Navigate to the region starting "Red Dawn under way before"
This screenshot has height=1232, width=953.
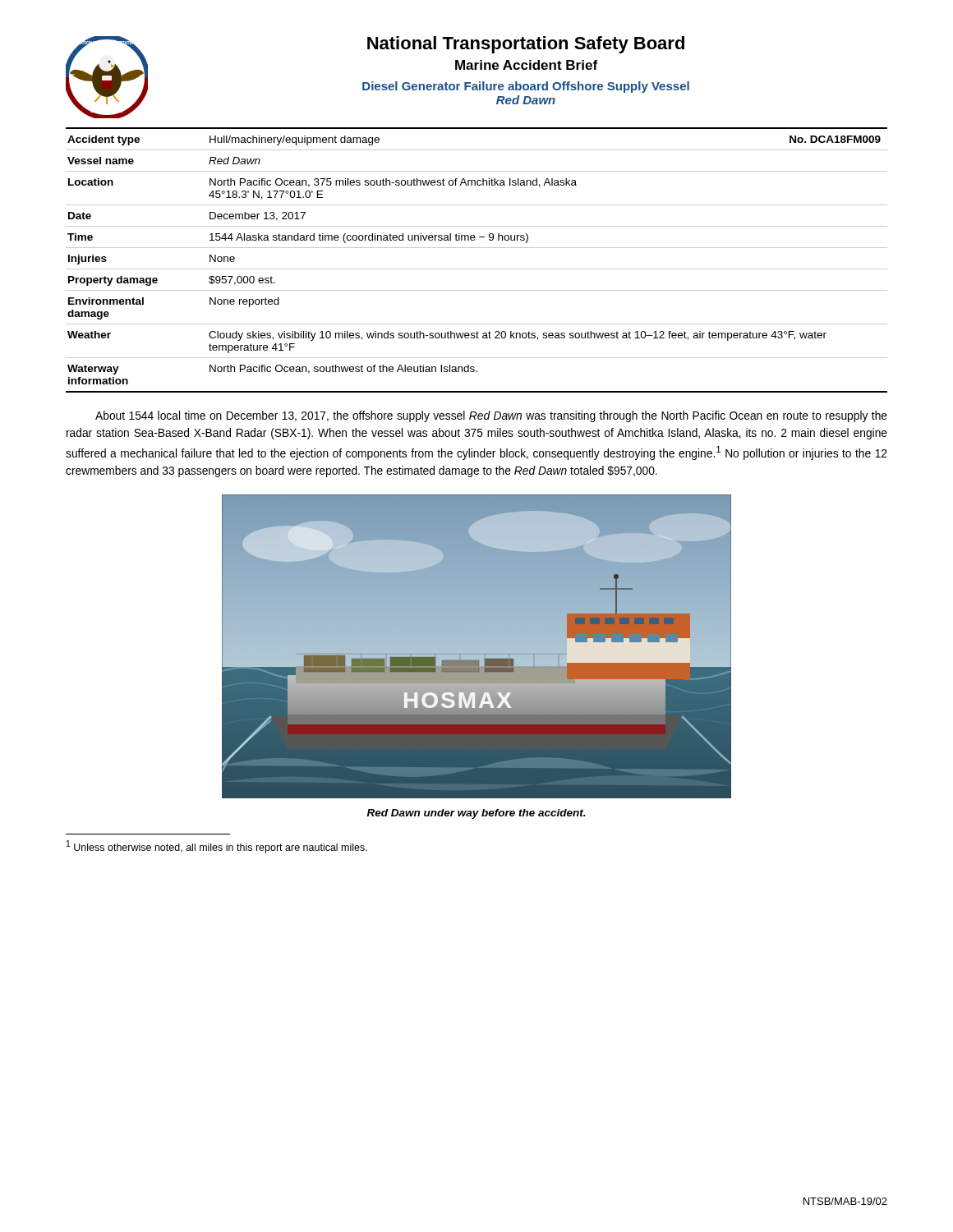point(476,813)
